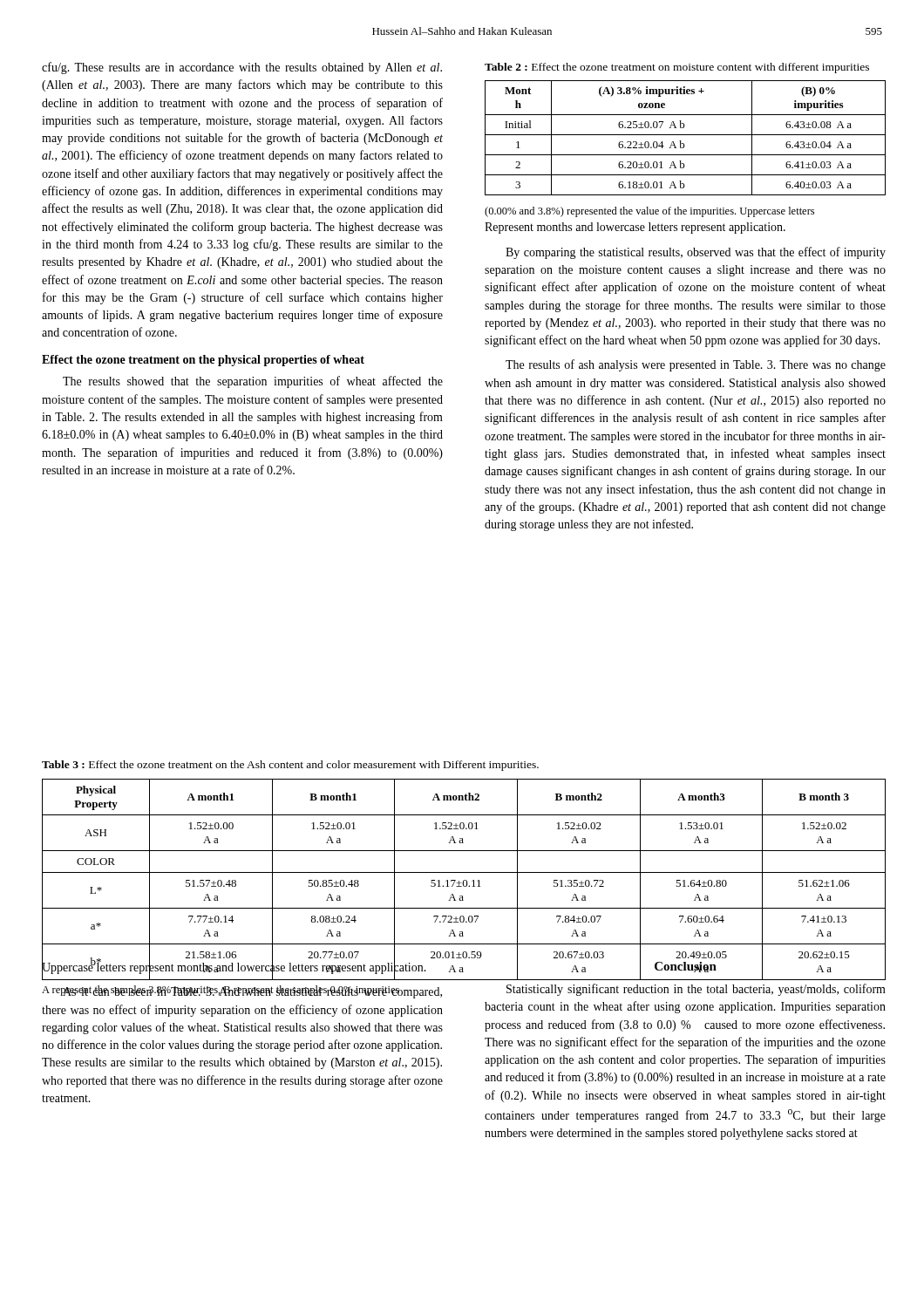Where is the passage that starts "Represent months and lowercase letters represent"?

coord(685,228)
